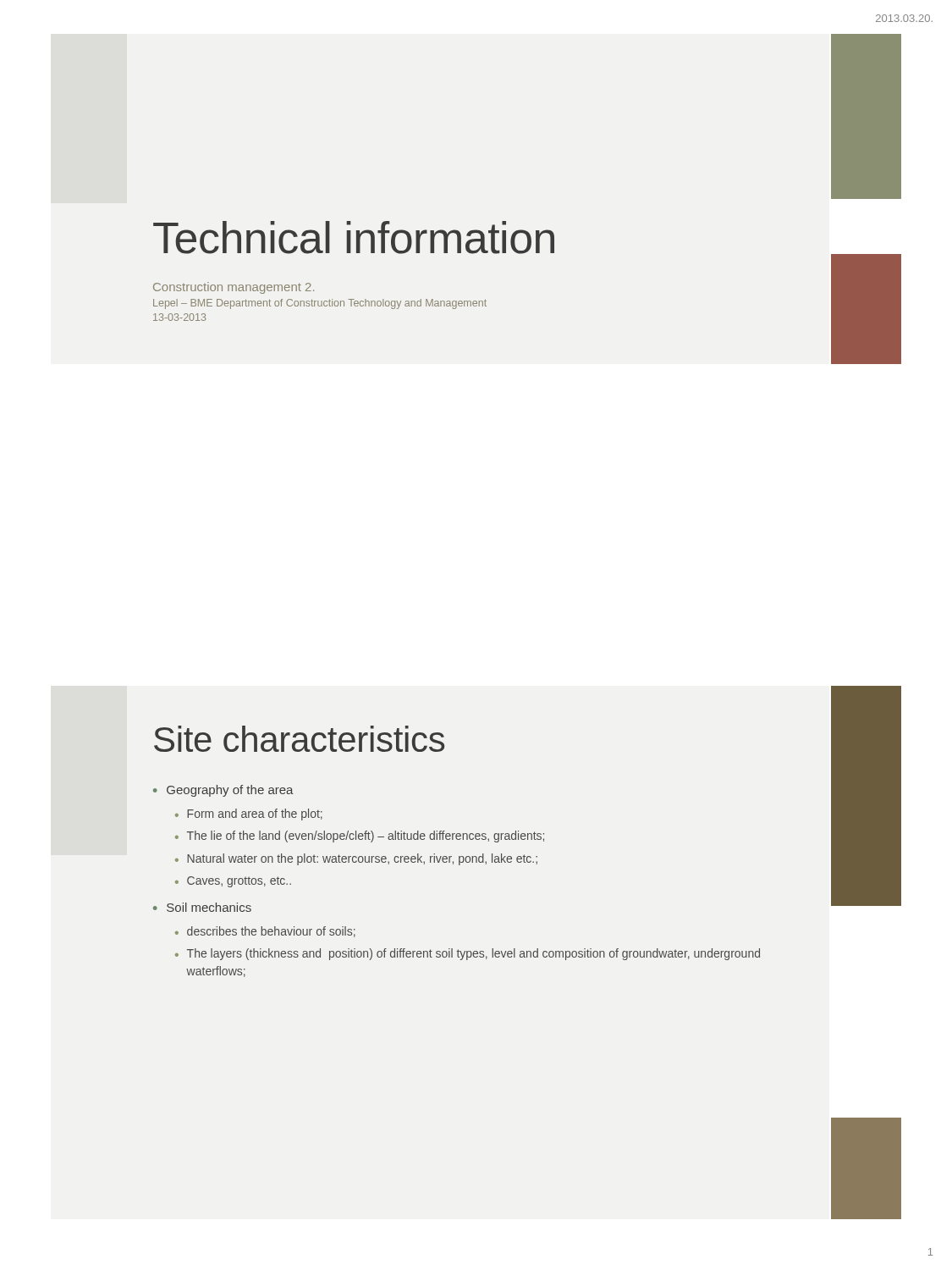
Task: Locate the text "Technical information"
Action: (355, 238)
